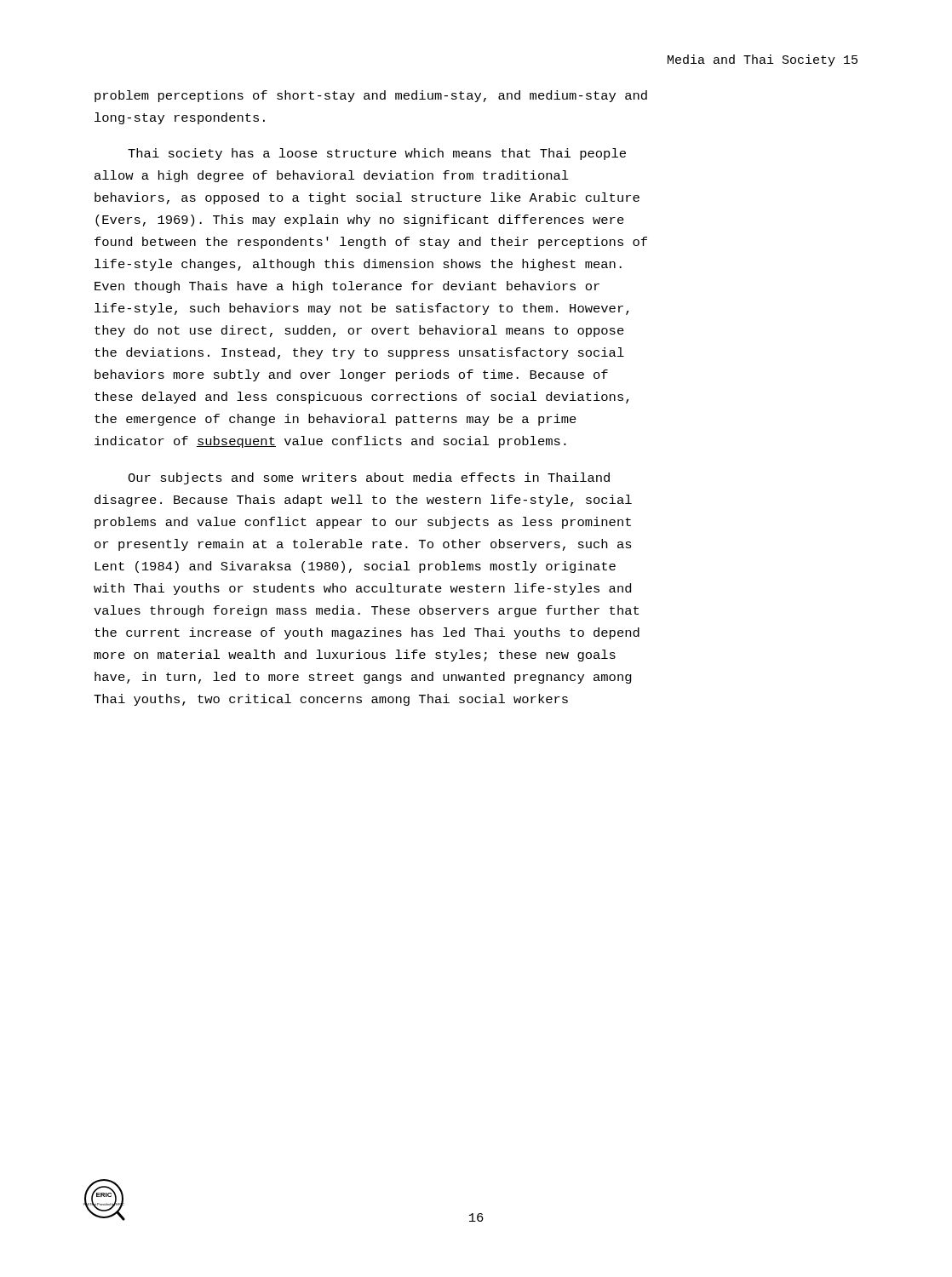The height and width of the screenshot is (1277, 952).
Task: Point to the block beginning "Our subjects and some writers about"
Action: [x=367, y=589]
